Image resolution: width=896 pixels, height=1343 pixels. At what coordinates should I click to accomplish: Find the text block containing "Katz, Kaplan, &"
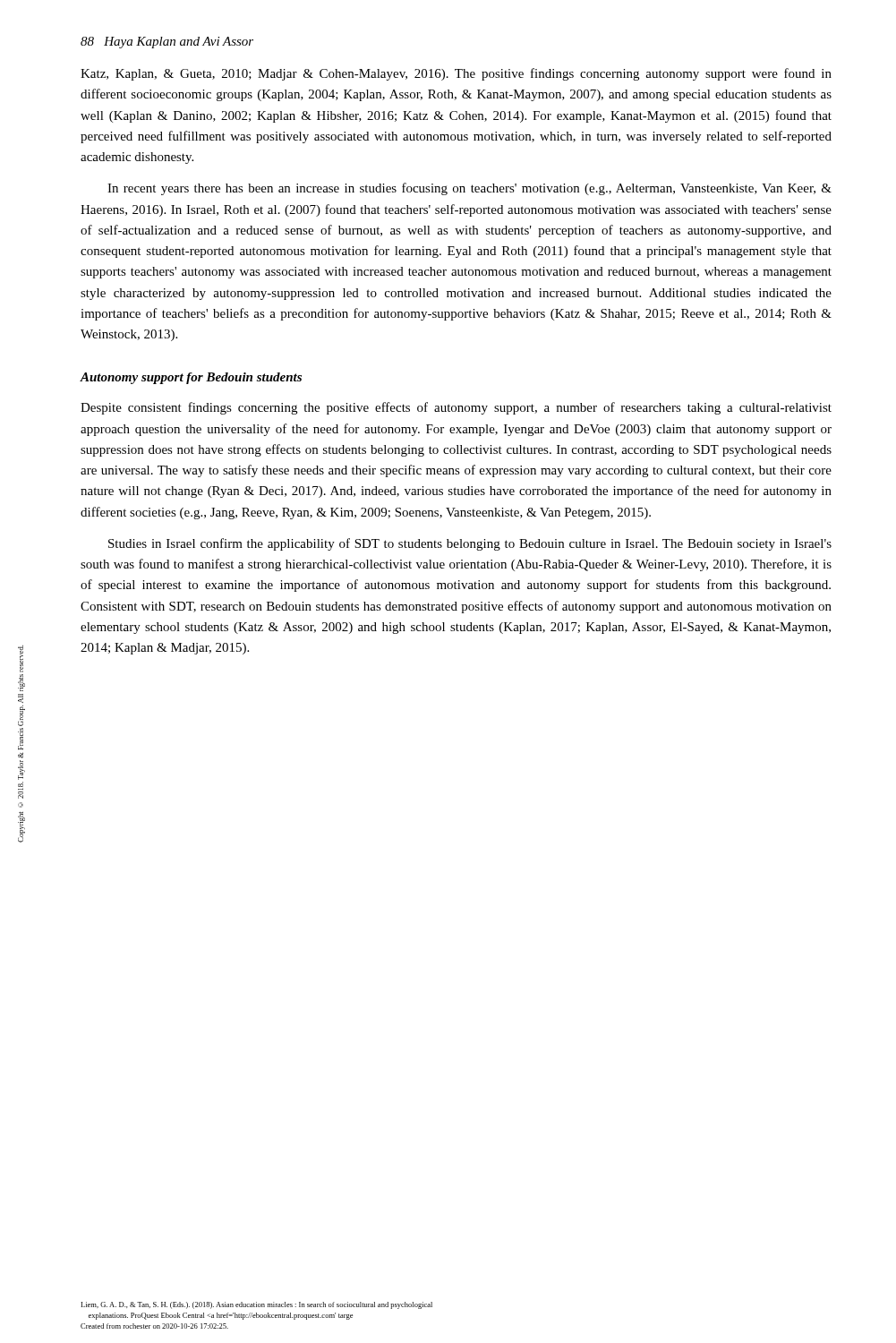(x=456, y=116)
